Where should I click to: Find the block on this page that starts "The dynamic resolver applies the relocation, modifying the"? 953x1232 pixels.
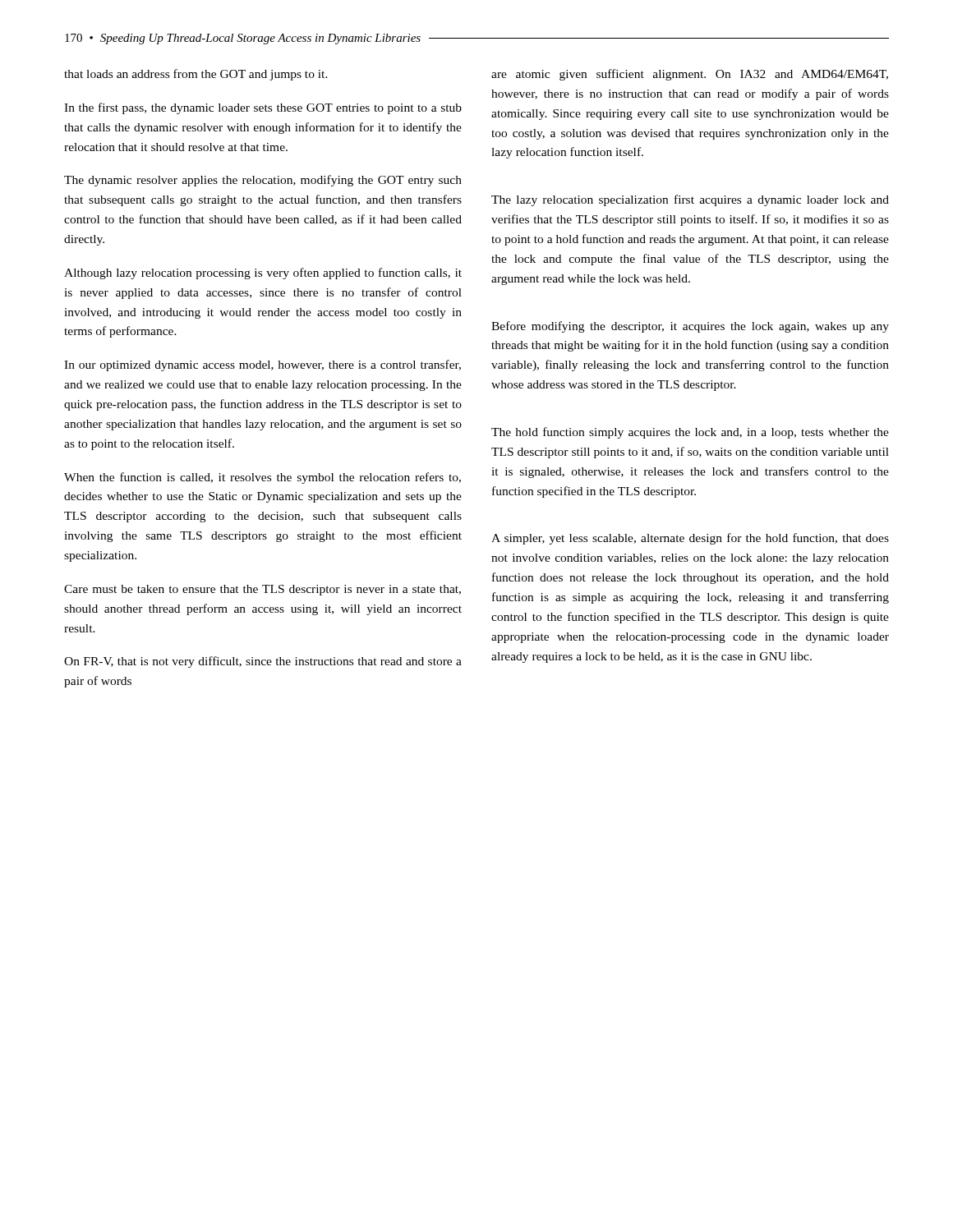(263, 209)
